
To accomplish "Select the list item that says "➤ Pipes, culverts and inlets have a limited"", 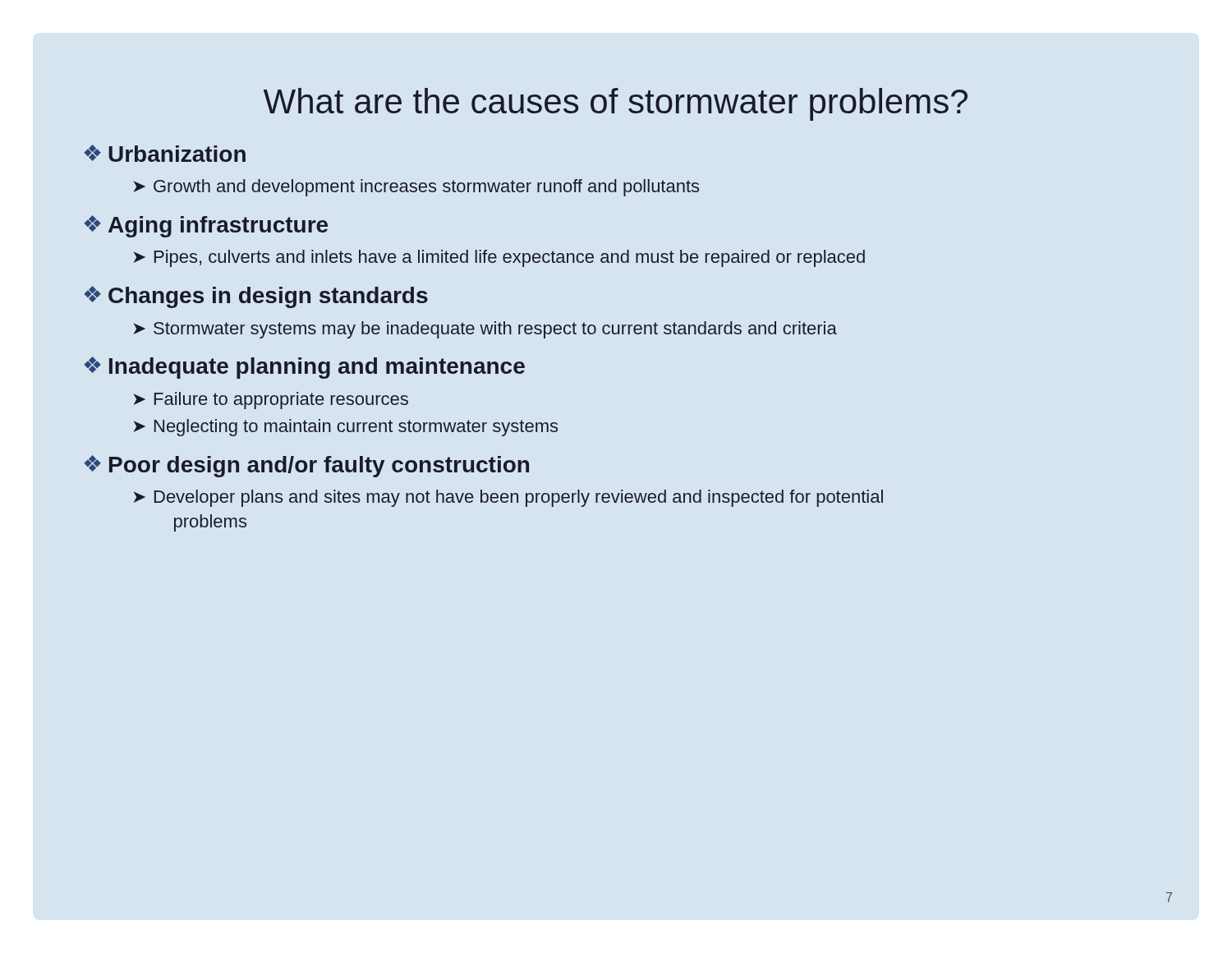I will [x=499, y=257].
